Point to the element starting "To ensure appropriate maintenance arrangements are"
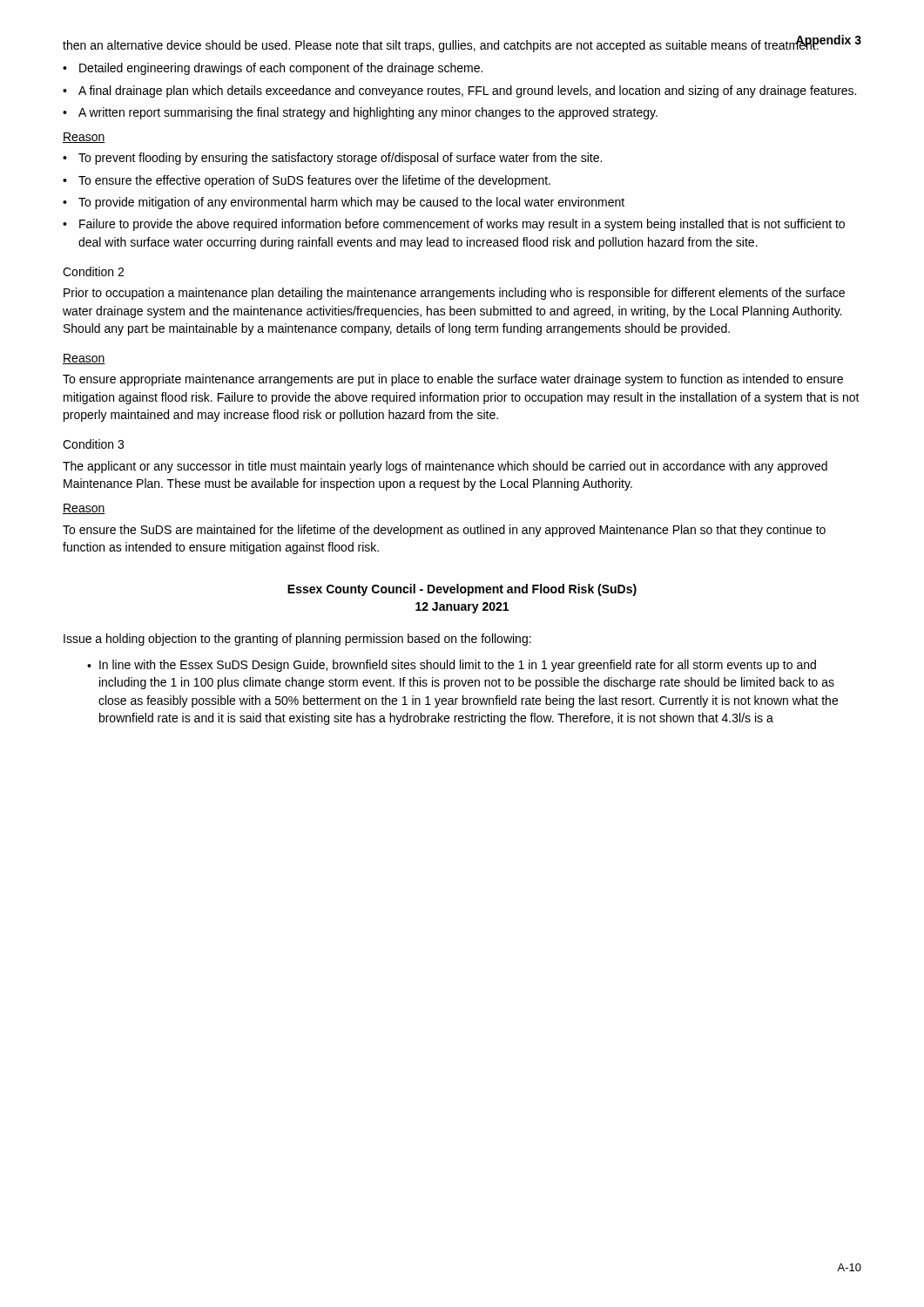The height and width of the screenshot is (1307, 924). (x=461, y=397)
